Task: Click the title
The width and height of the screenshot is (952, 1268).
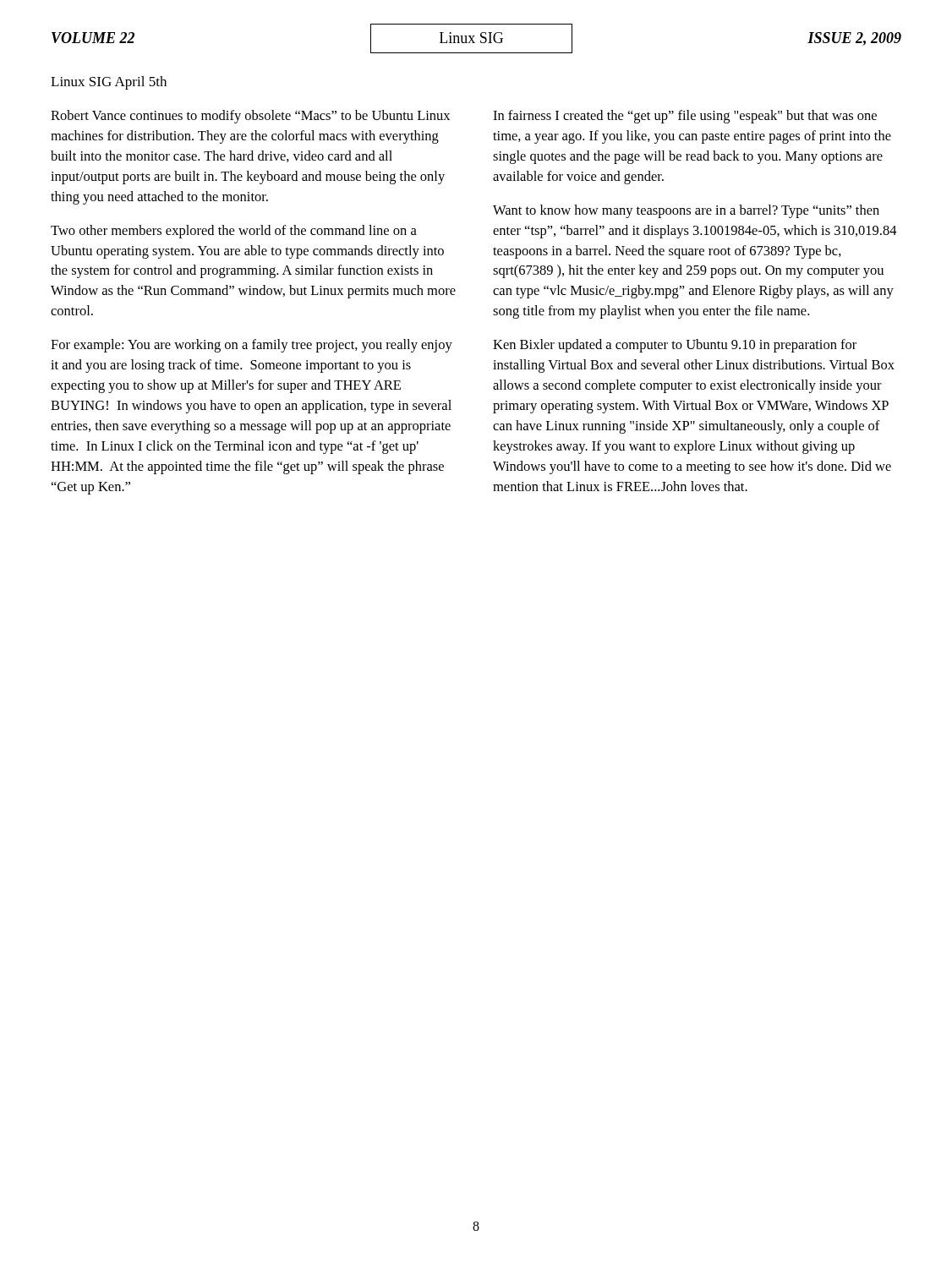Action: [109, 82]
